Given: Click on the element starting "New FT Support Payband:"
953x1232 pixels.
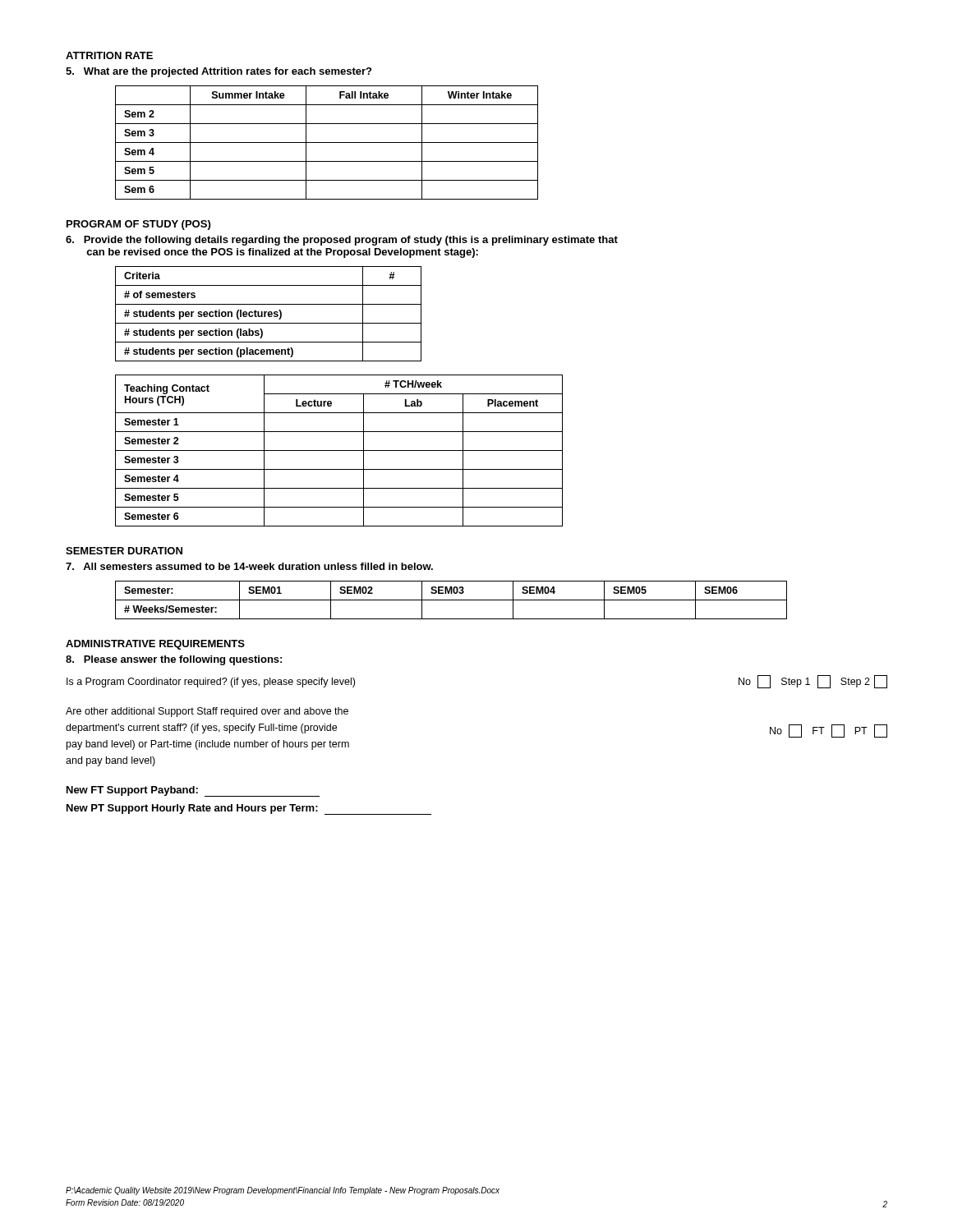Looking at the screenshot, I should [193, 791].
